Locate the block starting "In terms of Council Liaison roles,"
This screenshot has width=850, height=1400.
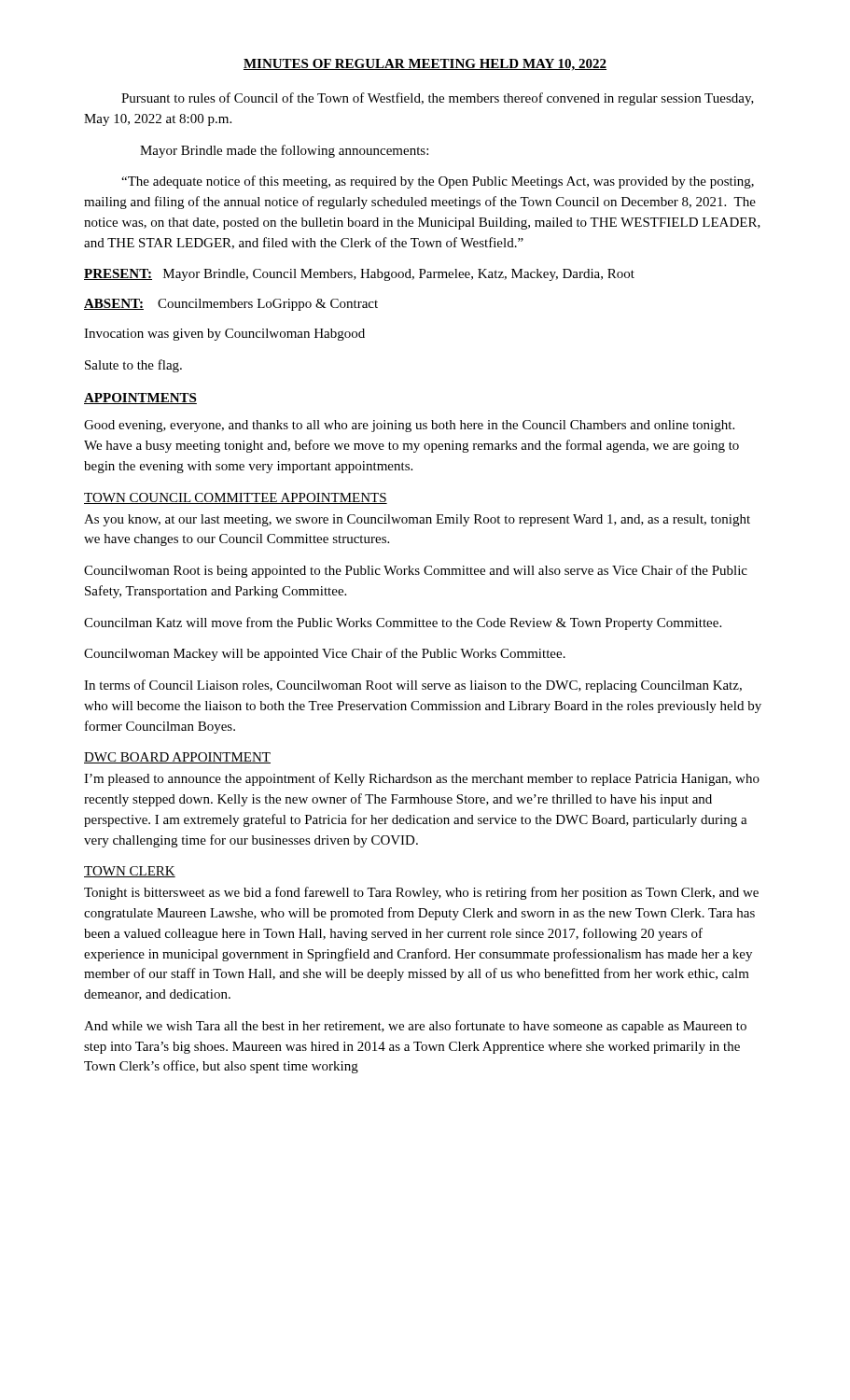(x=423, y=705)
